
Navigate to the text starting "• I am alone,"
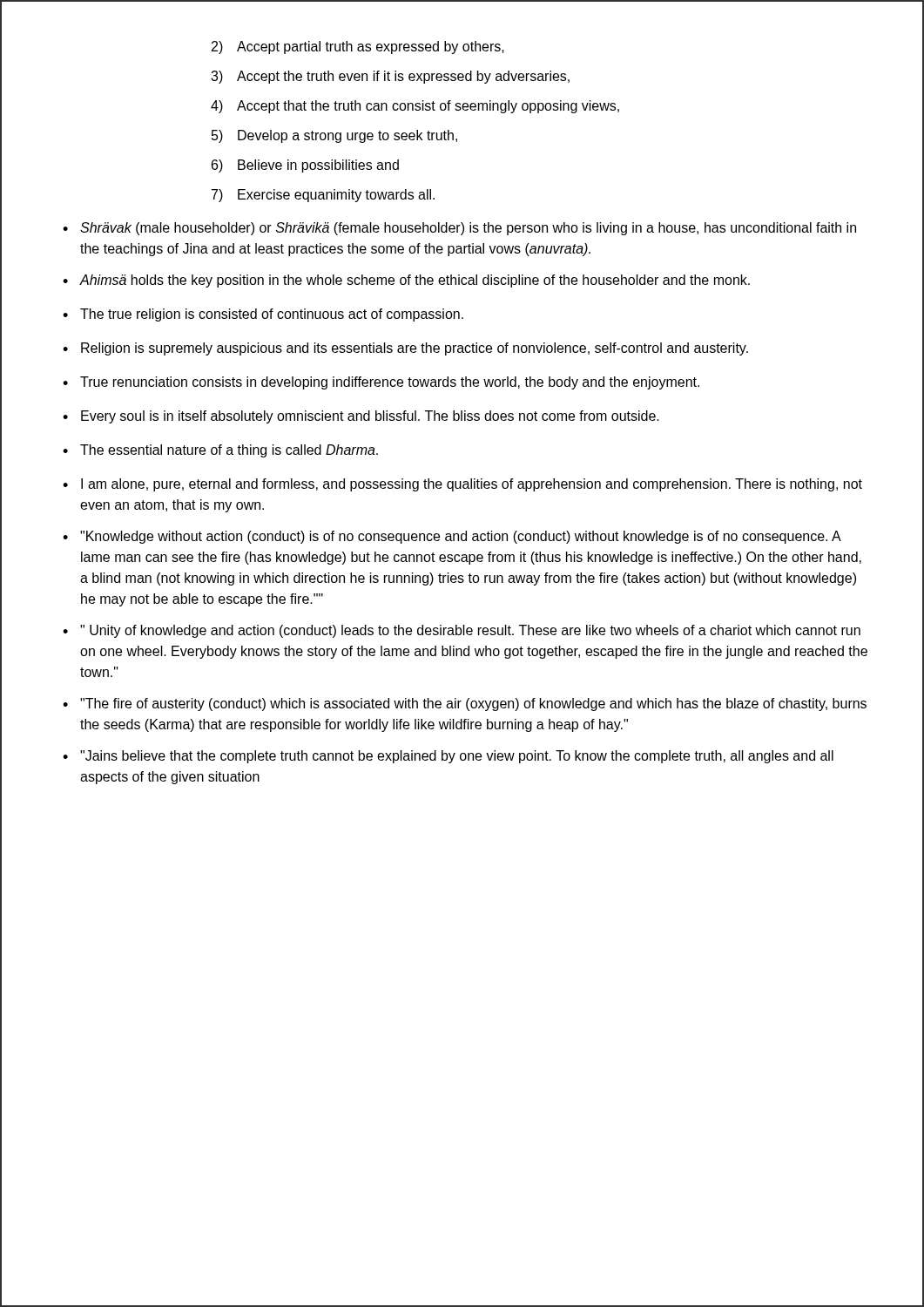(466, 495)
